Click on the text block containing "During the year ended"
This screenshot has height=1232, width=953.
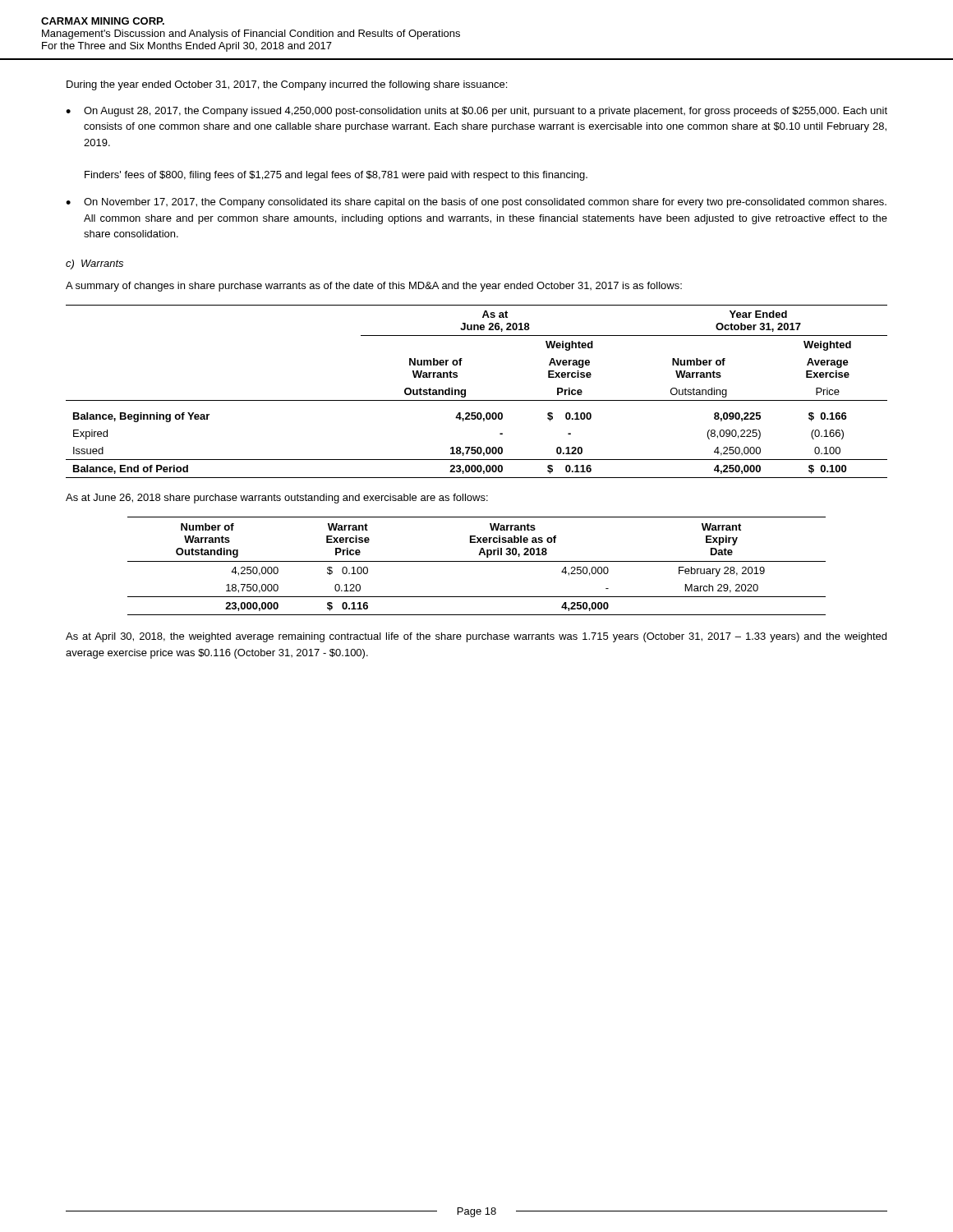click(x=287, y=84)
